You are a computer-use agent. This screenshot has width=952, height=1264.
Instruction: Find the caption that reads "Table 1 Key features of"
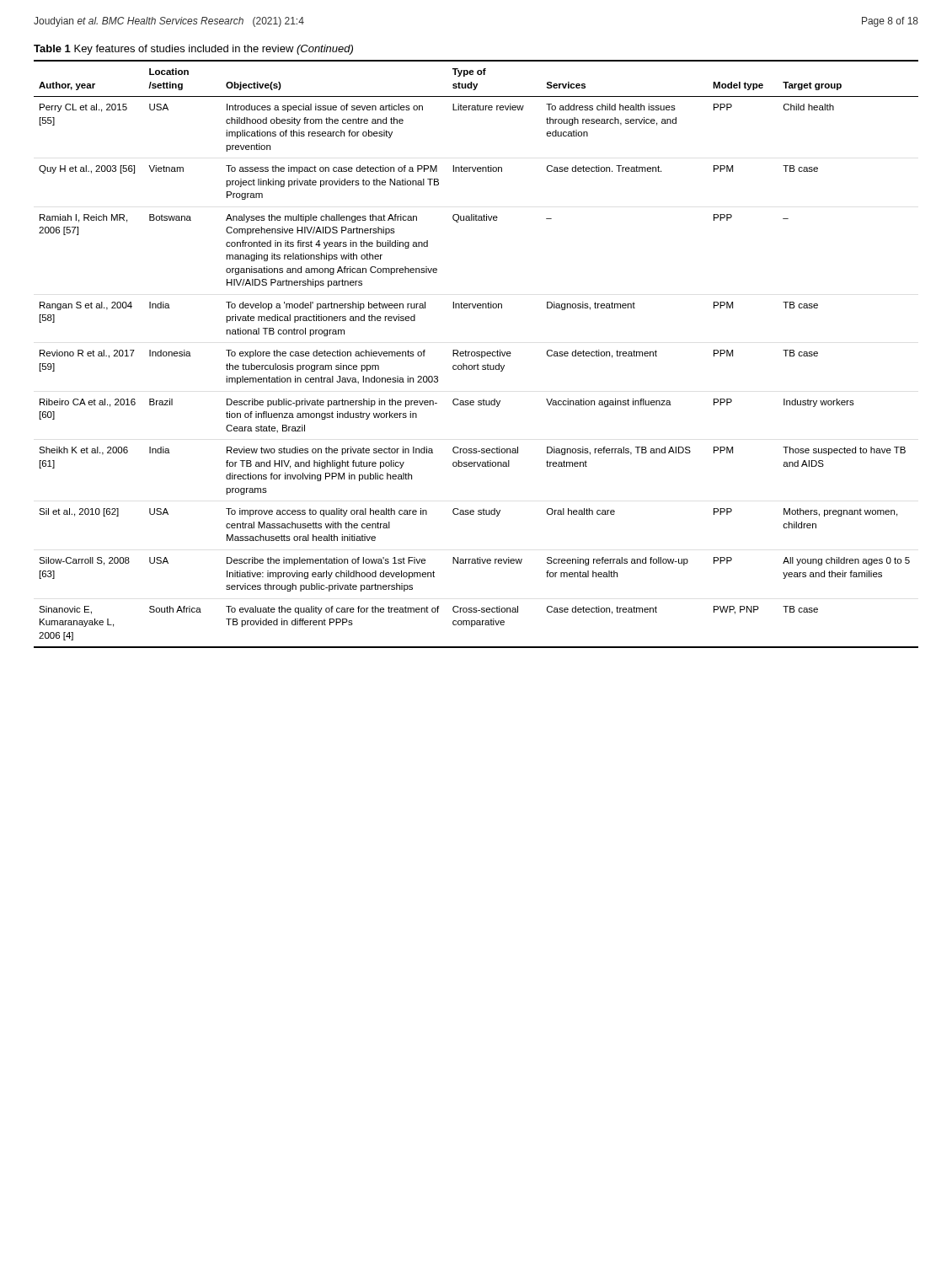(x=194, y=48)
